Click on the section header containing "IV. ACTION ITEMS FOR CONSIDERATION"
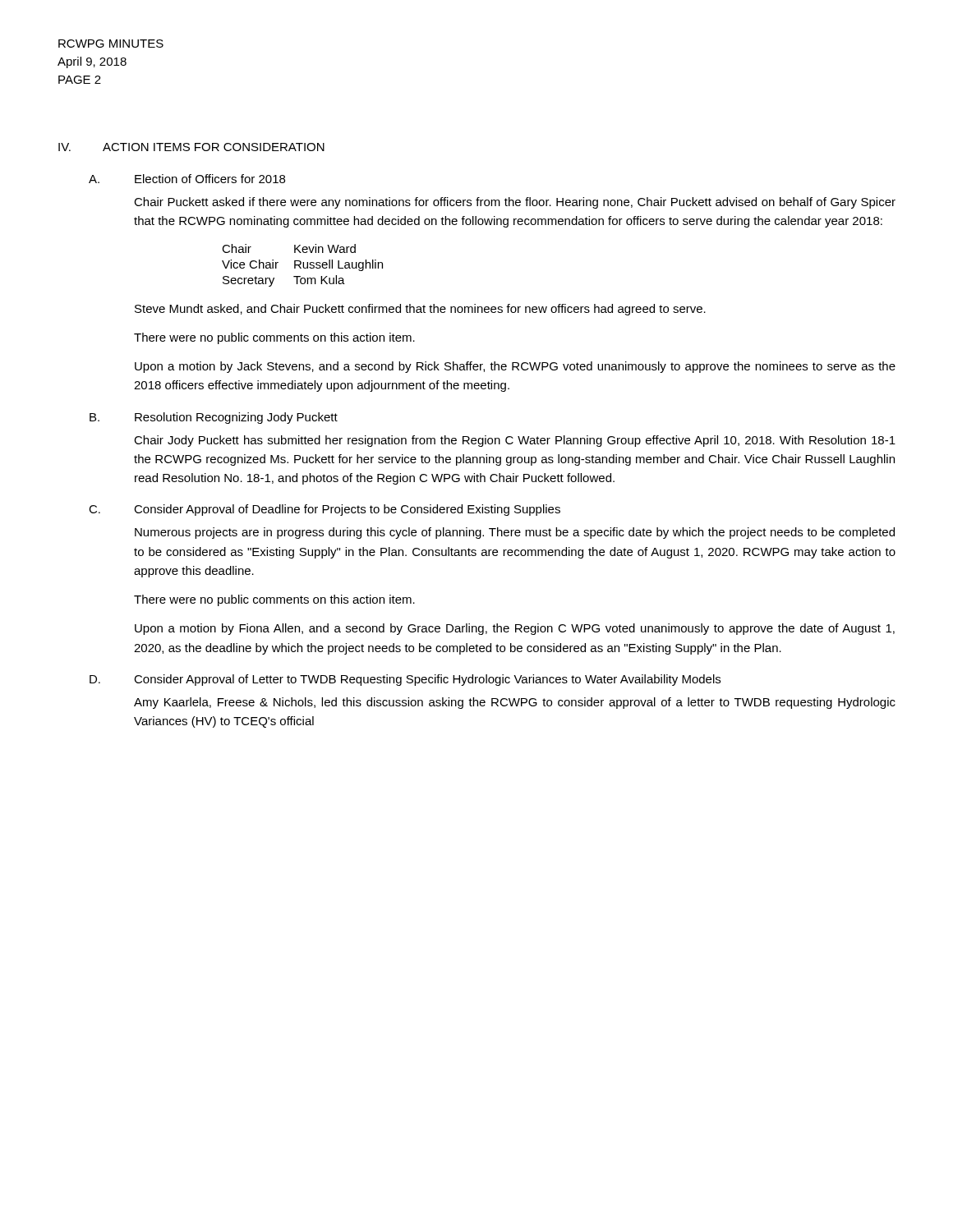This screenshot has height=1232, width=953. [191, 147]
